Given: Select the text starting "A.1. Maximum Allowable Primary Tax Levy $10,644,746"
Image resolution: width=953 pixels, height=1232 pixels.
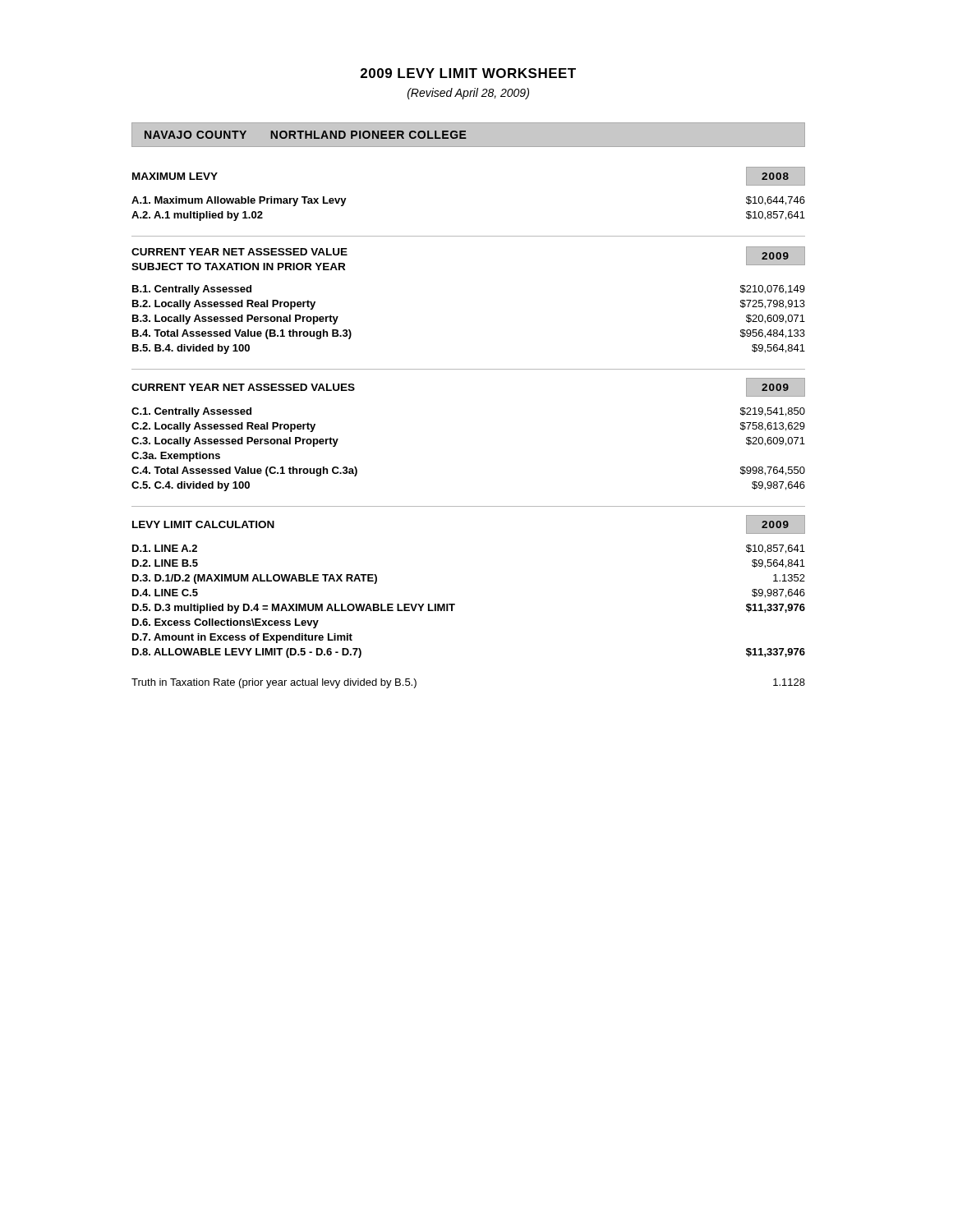Looking at the screenshot, I should point(233,201).
